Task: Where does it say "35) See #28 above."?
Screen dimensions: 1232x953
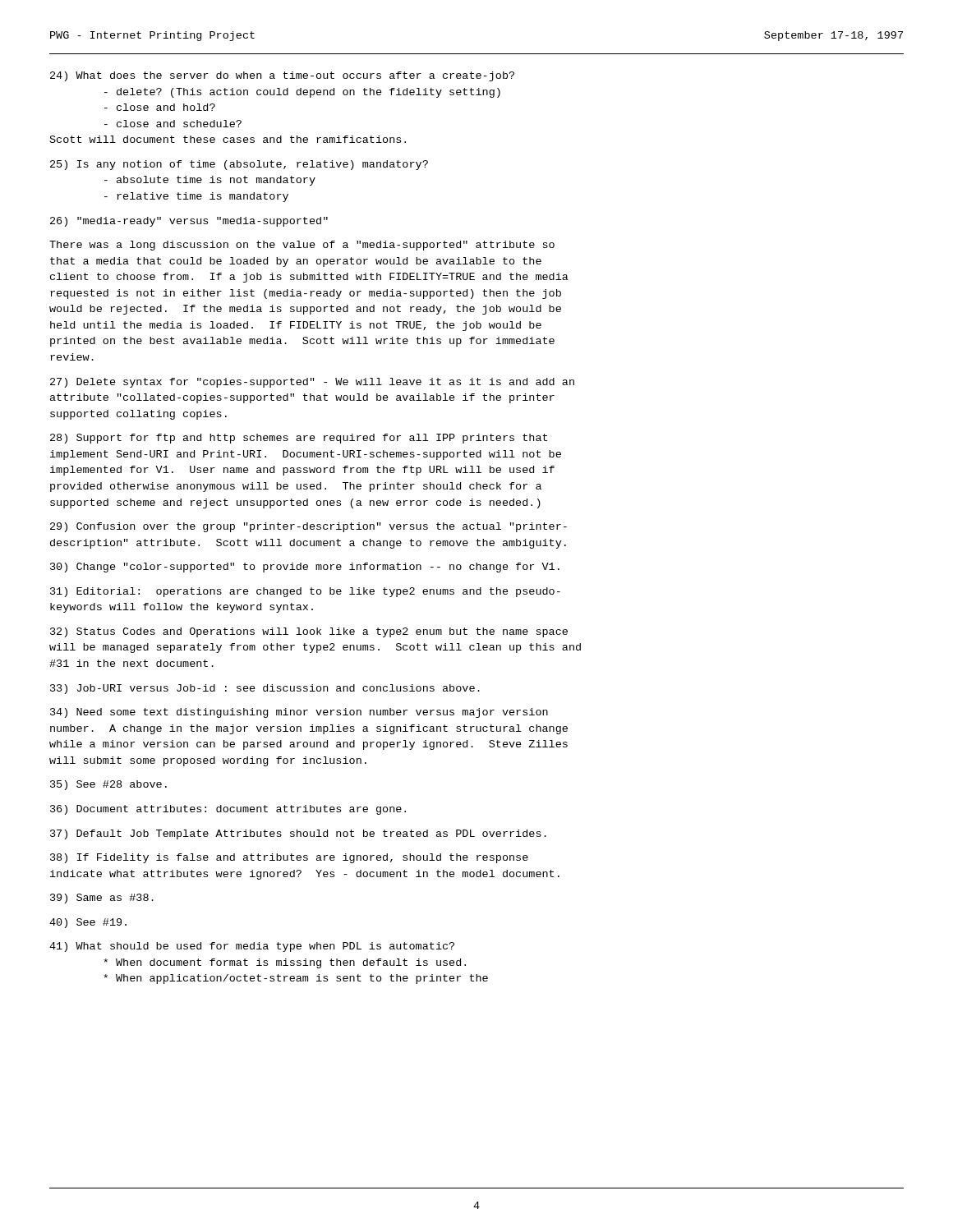Action: [109, 785]
